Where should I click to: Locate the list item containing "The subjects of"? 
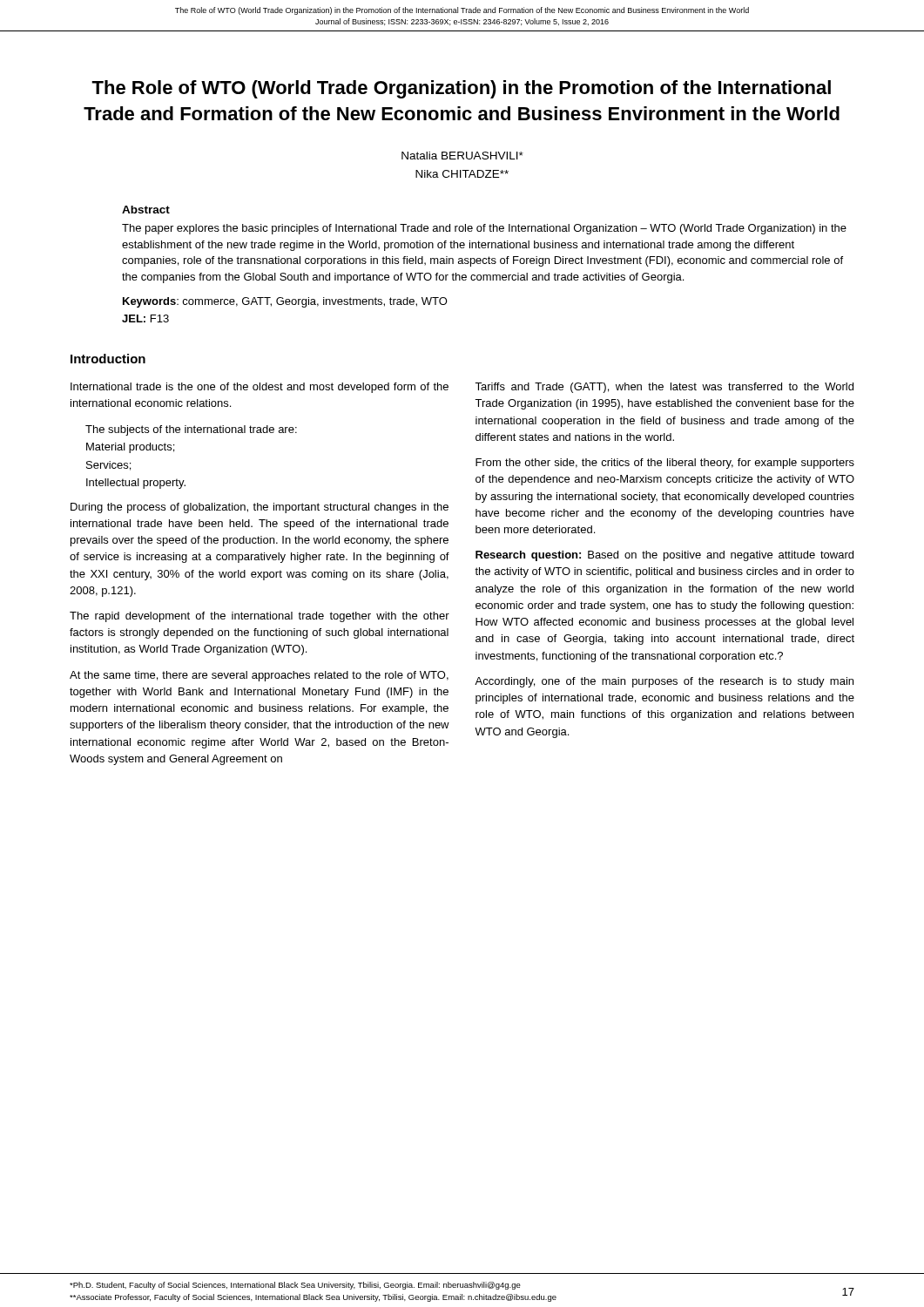tap(191, 429)
